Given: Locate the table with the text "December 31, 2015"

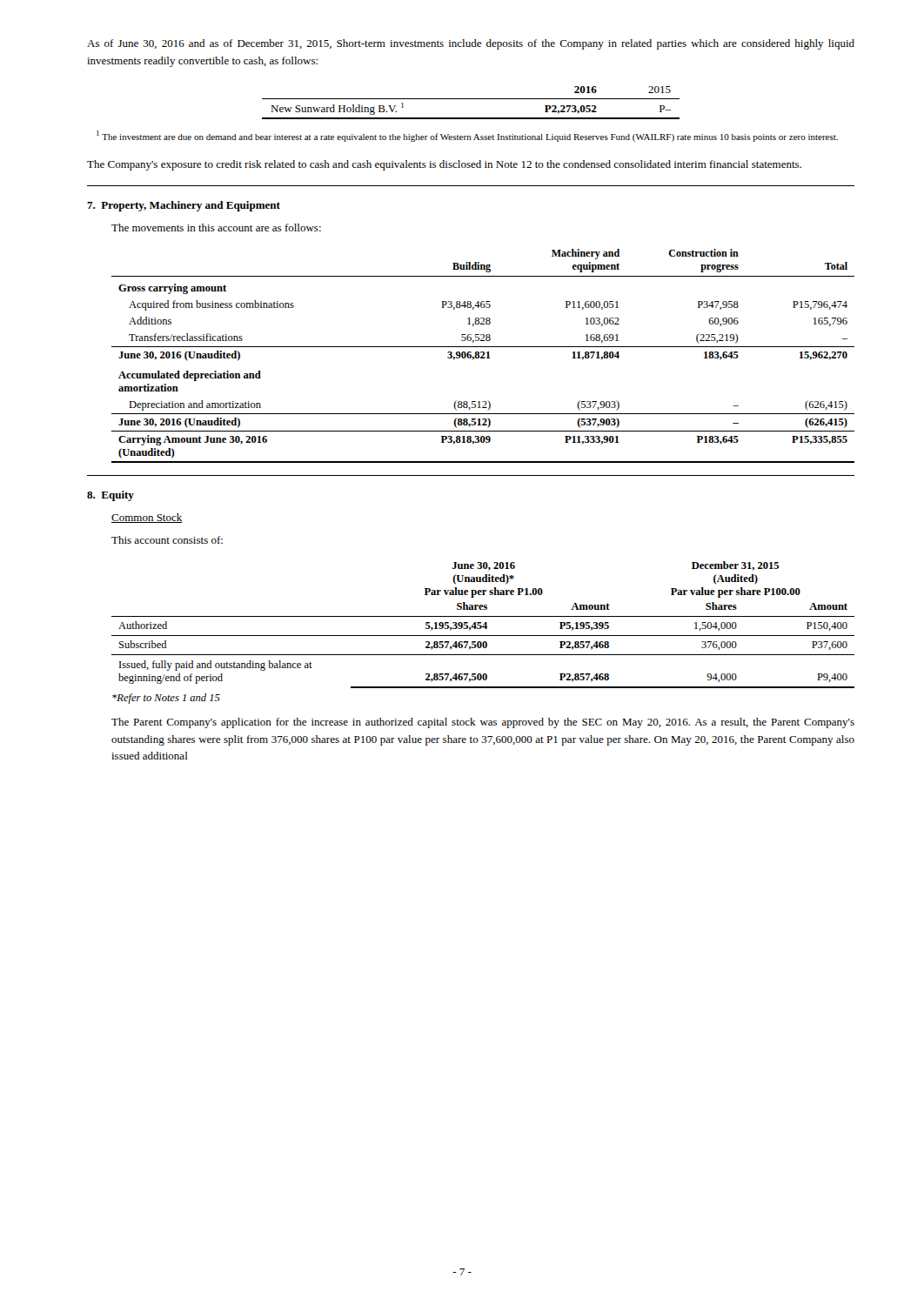Looking at the screenshot, I should (x=483, y=623).
